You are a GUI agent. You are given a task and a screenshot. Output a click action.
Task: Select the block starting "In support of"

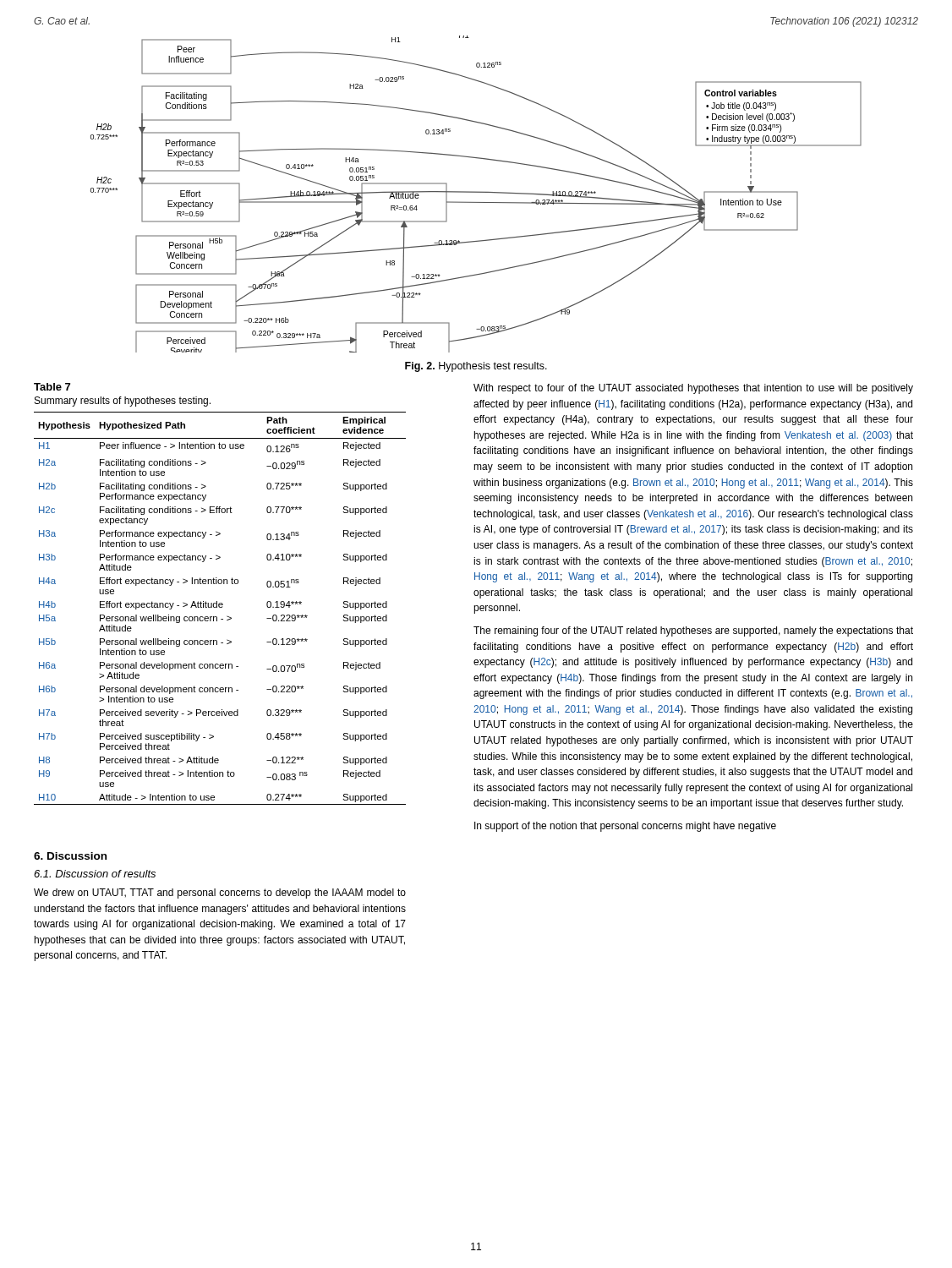(625, 826)
